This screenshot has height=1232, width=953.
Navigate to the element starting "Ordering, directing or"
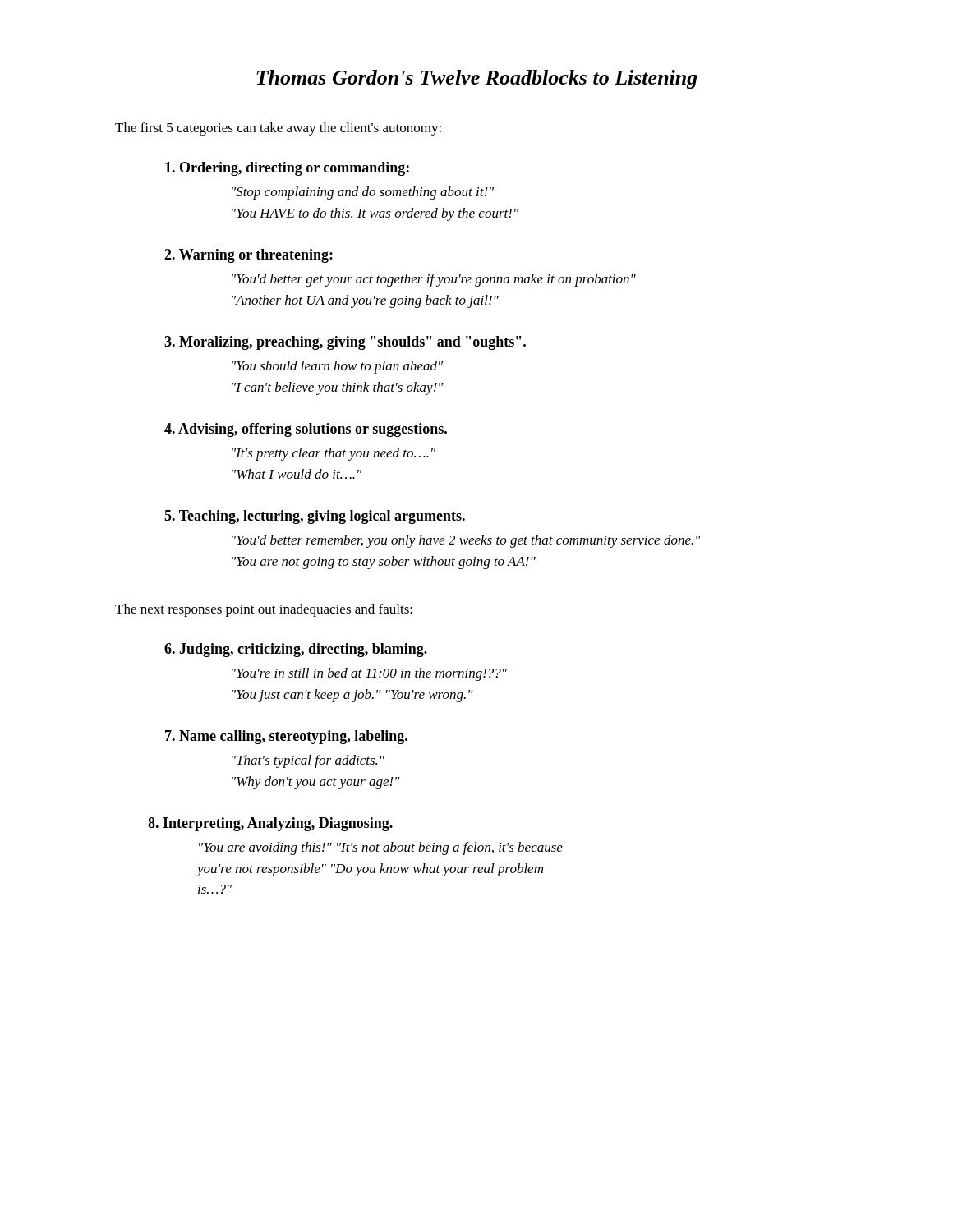pyautogui.click(x=501, y=191)
